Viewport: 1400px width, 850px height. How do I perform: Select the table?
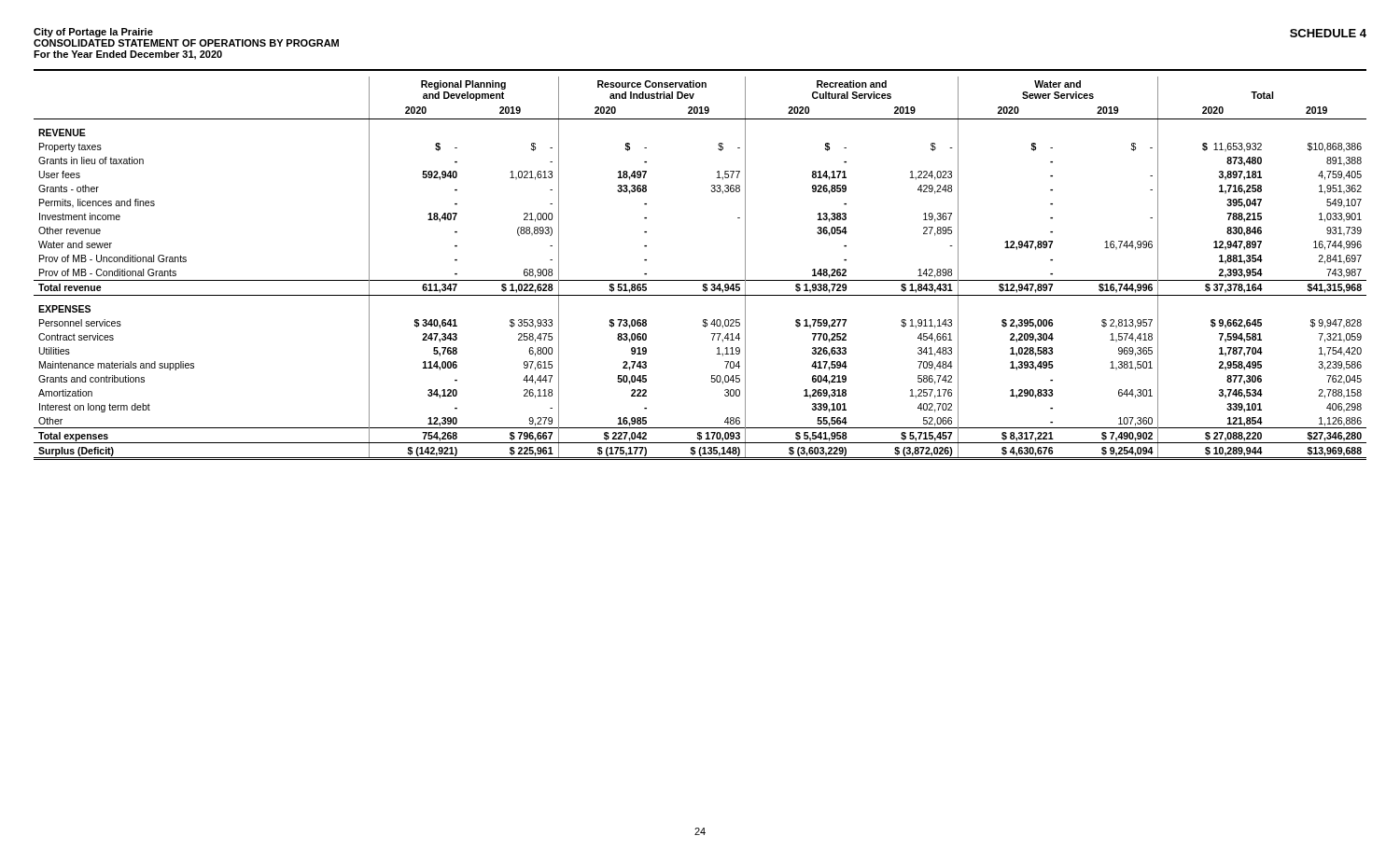[x=700, y=268]
